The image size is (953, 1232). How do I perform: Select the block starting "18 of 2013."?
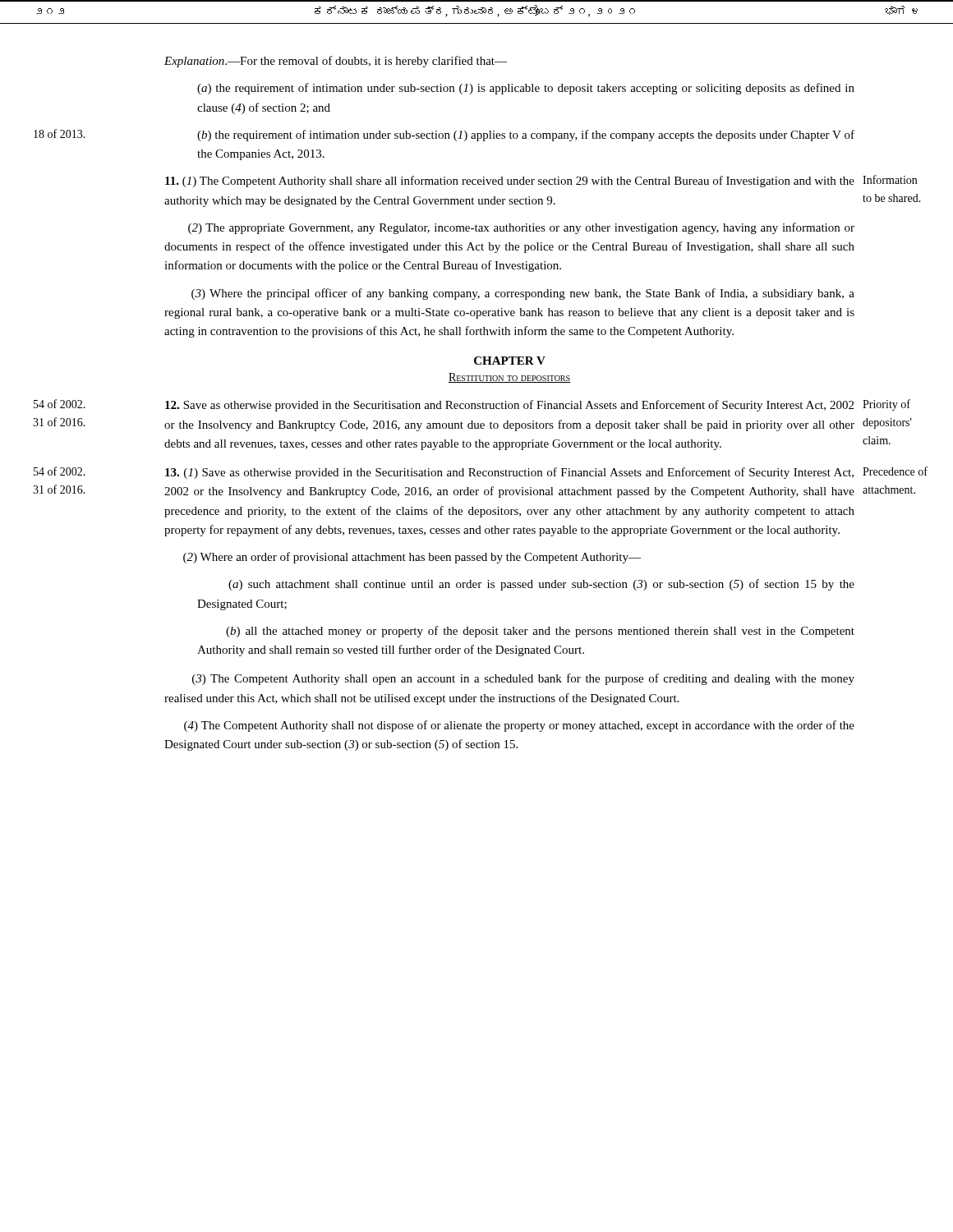[x=59, y=134]
